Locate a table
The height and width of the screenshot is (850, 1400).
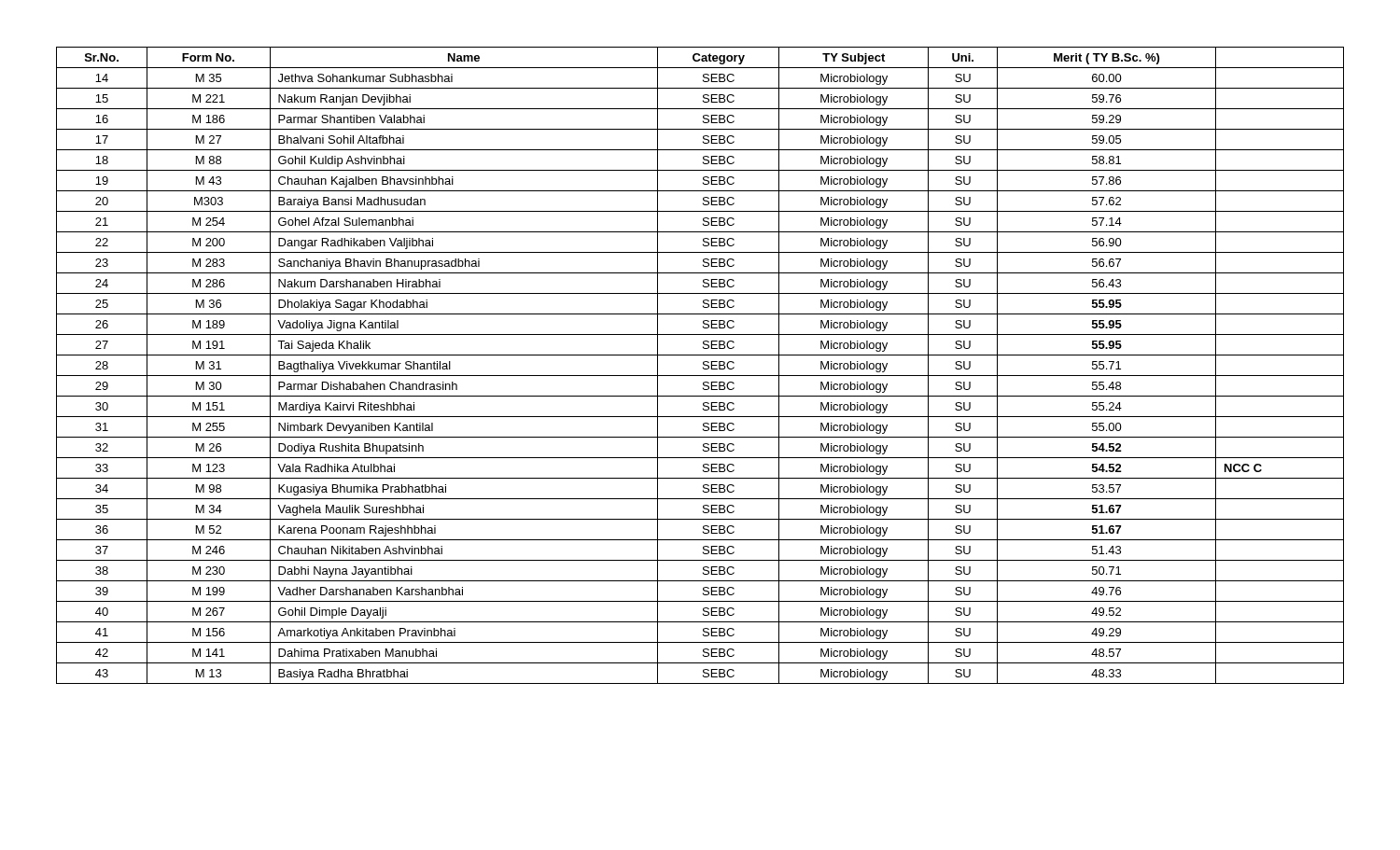point(700,365)
